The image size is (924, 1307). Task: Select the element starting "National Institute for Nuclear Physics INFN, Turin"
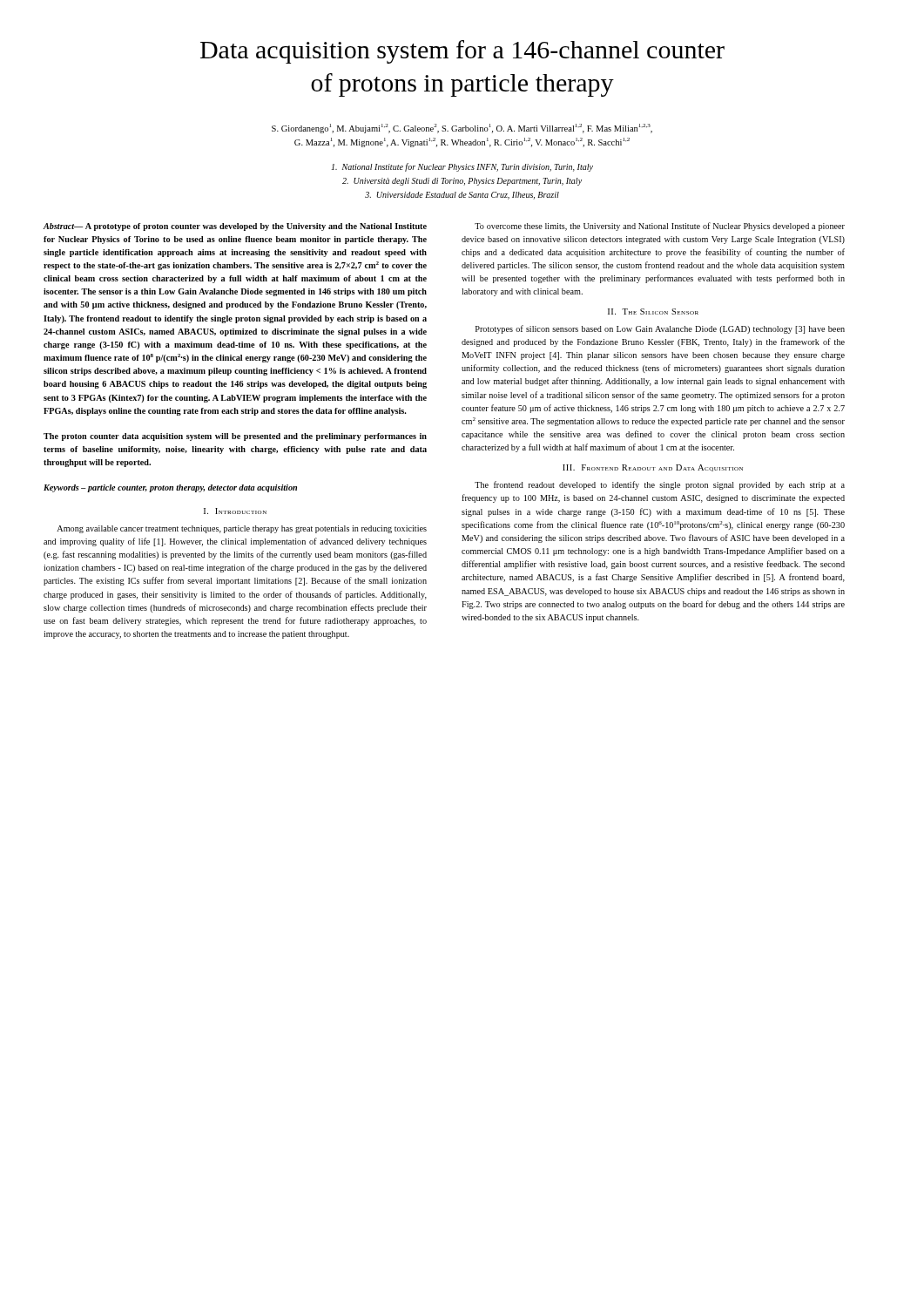(462, 180)
